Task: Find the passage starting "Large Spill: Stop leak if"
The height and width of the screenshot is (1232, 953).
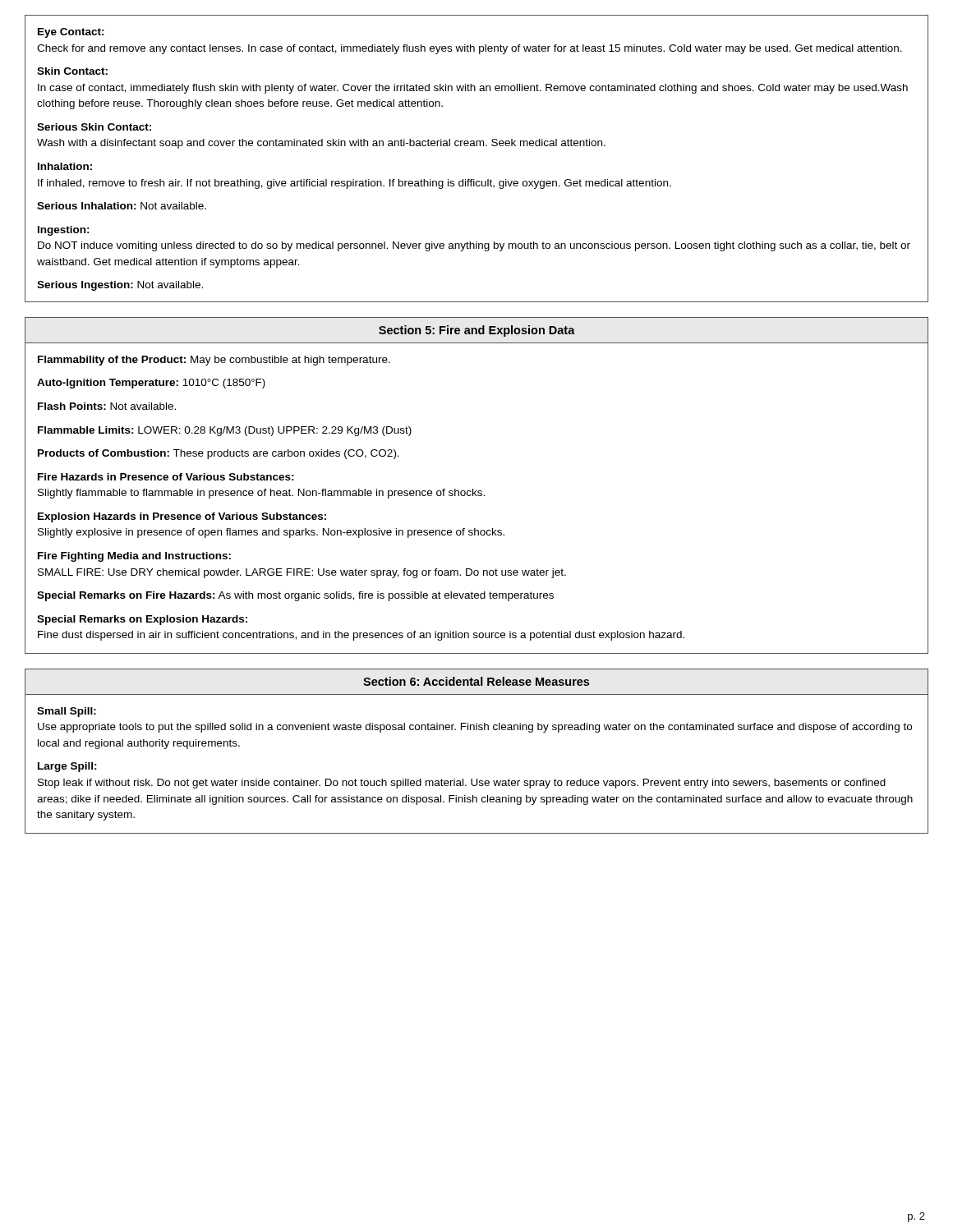Action: (475, 790)
